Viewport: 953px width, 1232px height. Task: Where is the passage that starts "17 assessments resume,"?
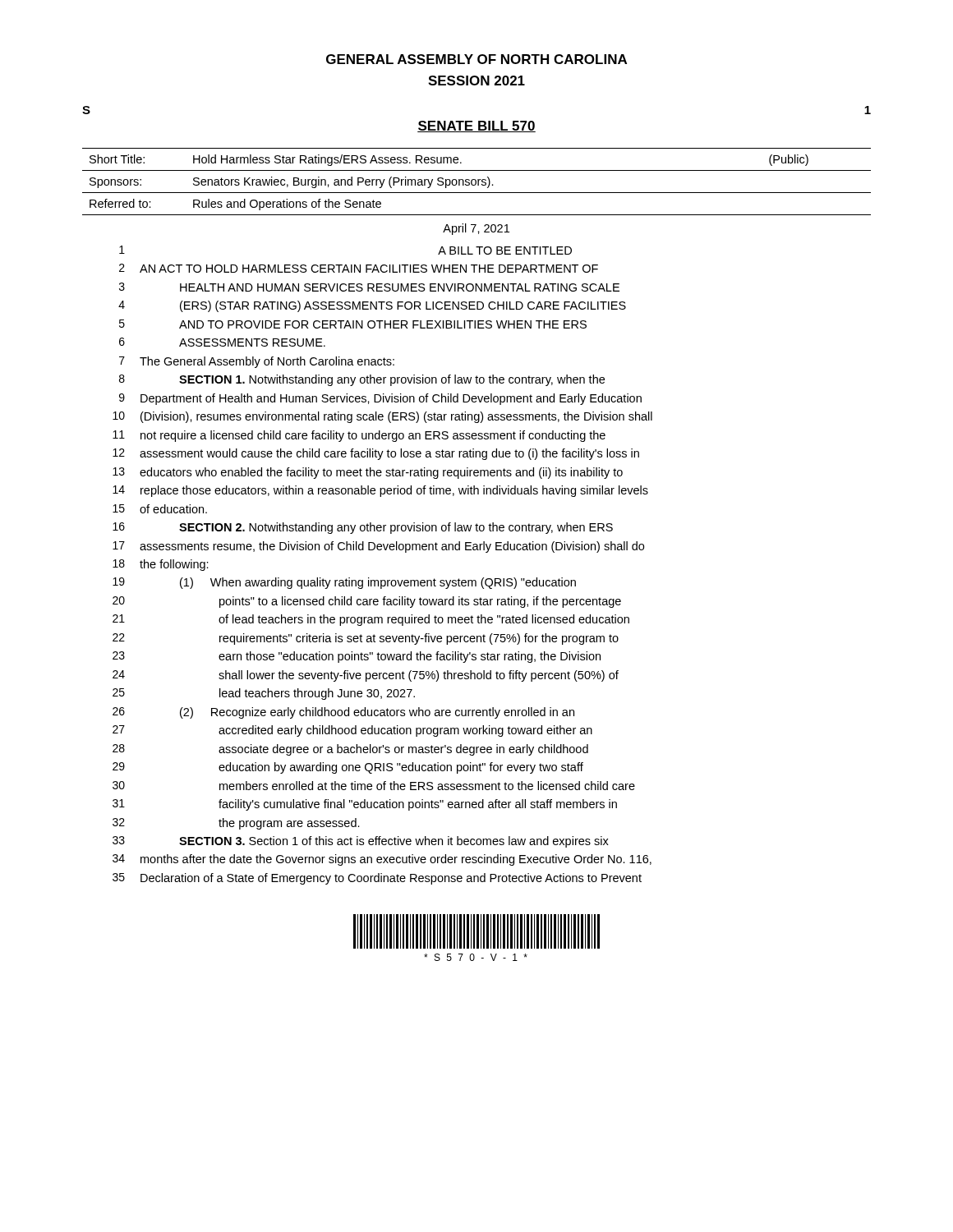(476, 546)
